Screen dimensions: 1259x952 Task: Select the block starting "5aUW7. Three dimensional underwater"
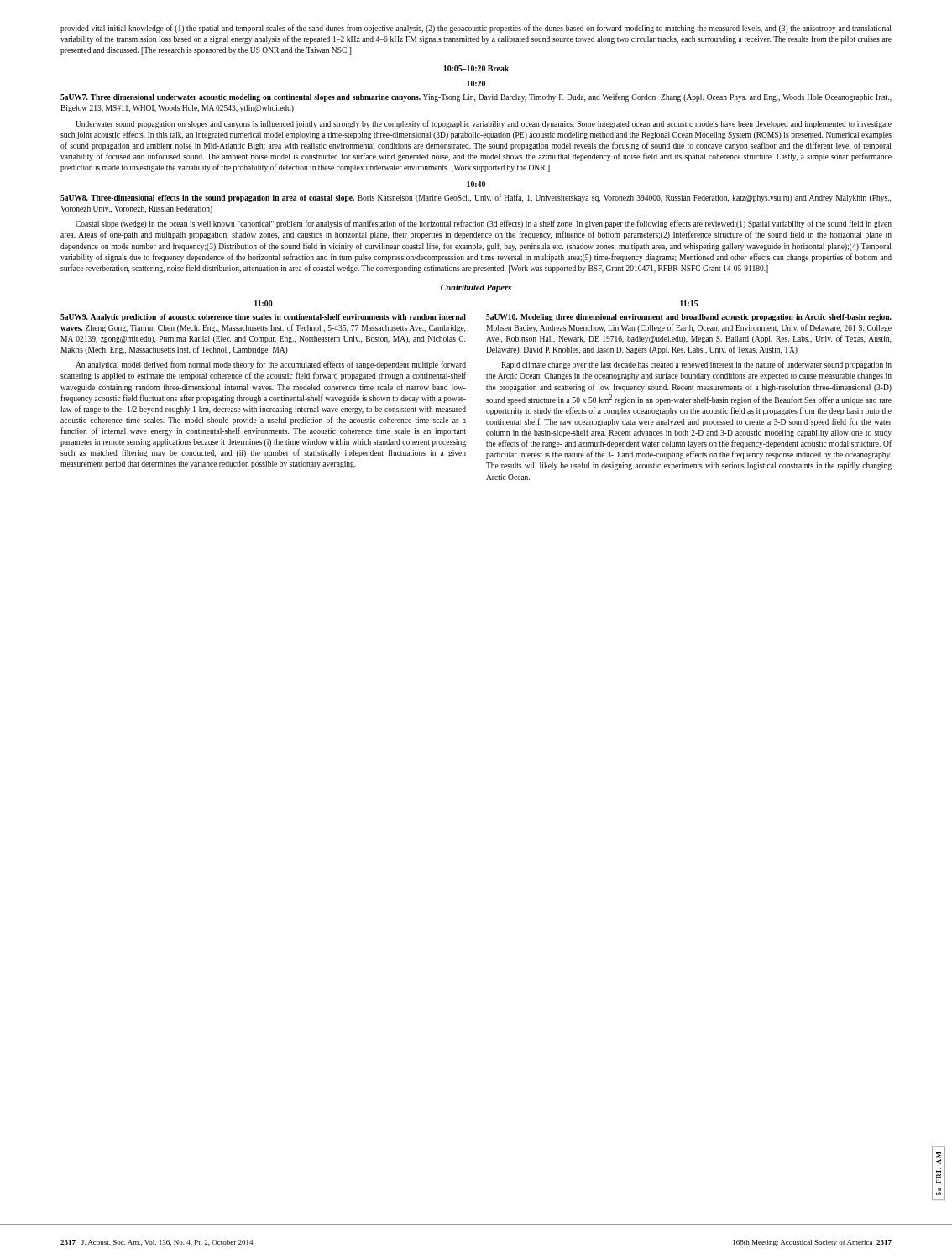pyautogui.click(x=476, y=104)
